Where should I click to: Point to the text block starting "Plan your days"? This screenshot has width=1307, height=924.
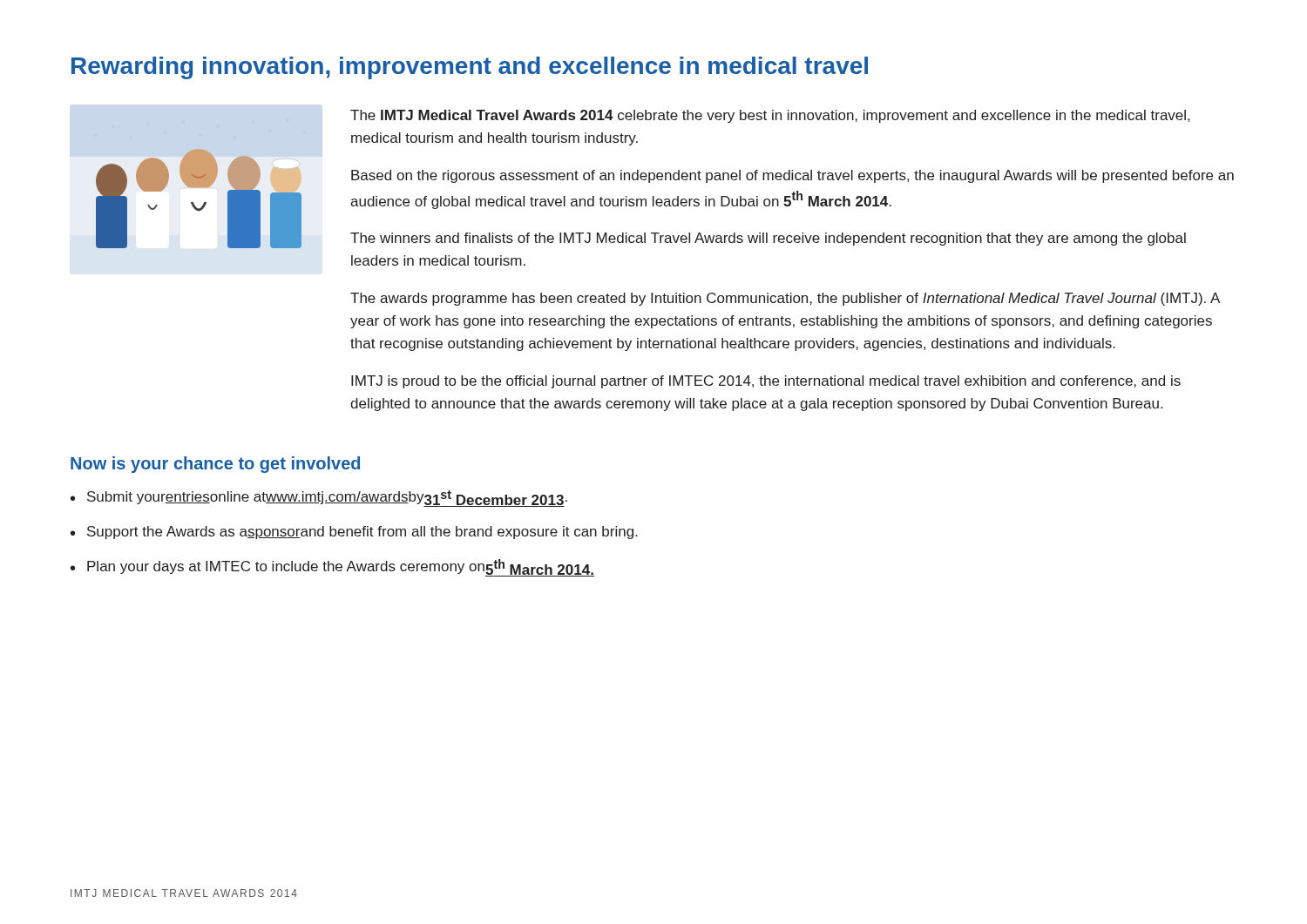(x=340, y=569)
